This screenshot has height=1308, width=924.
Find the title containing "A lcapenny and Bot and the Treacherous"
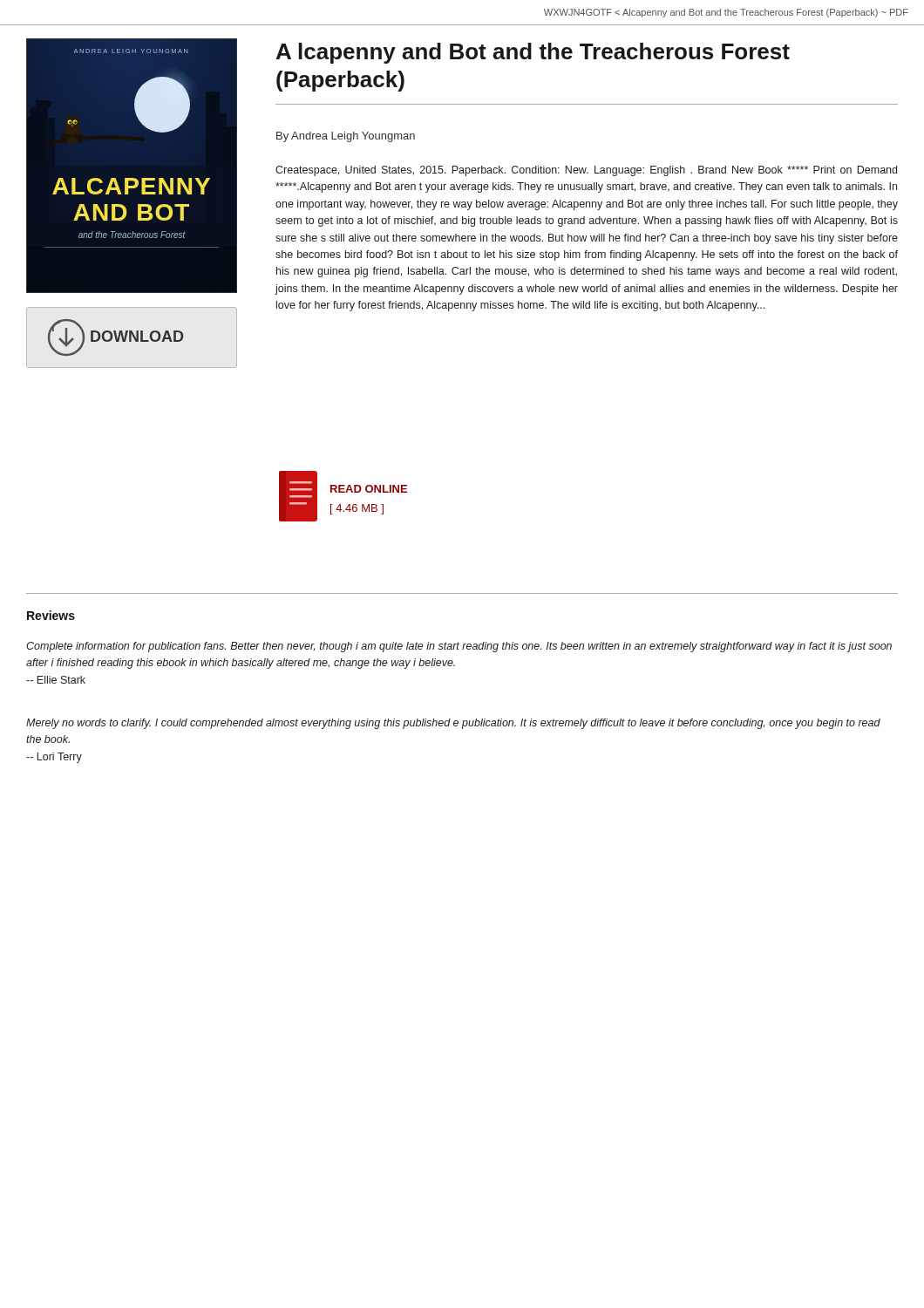(x=533, y=65)
